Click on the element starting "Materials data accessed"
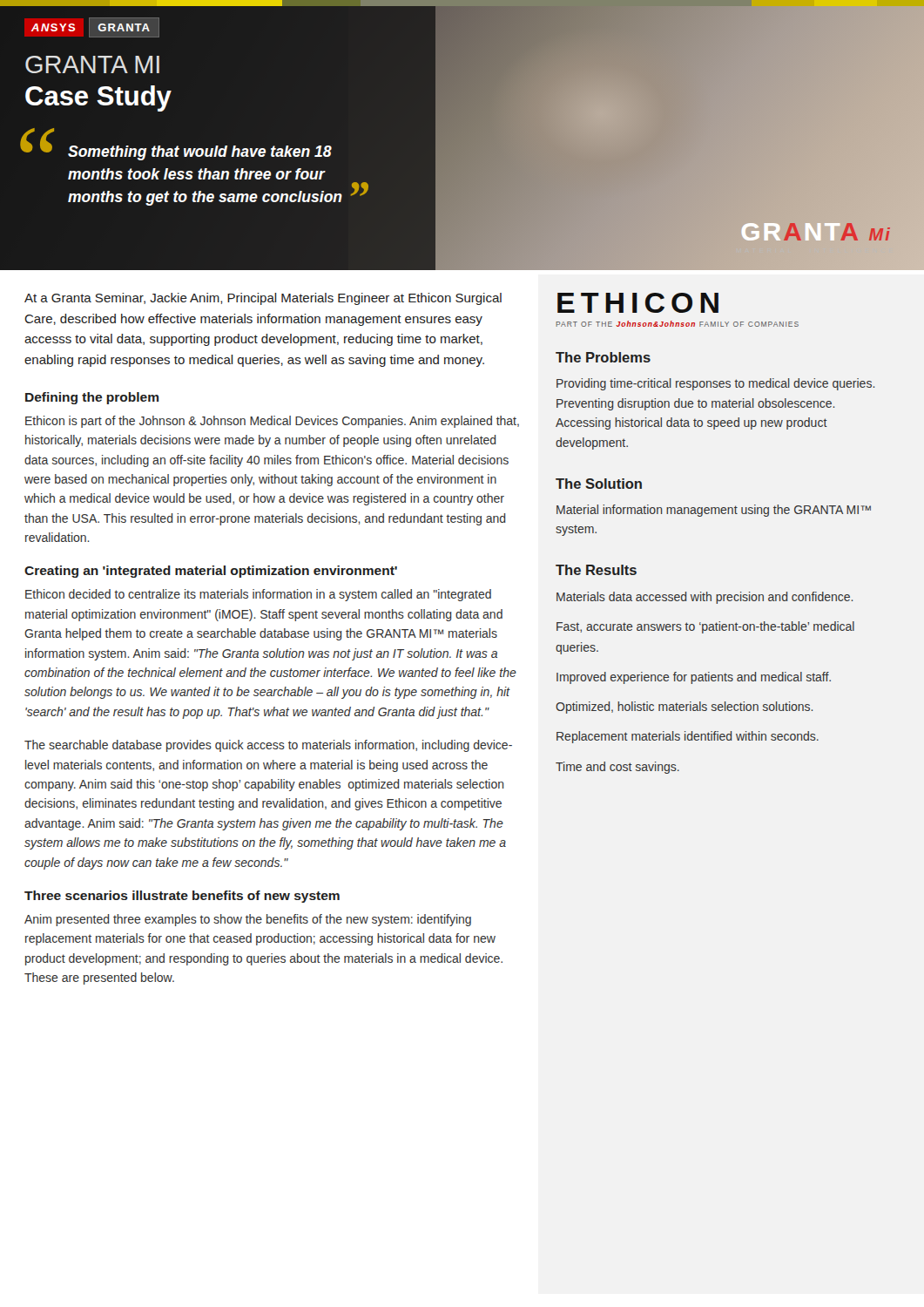924x1307 pixels. 725,682
